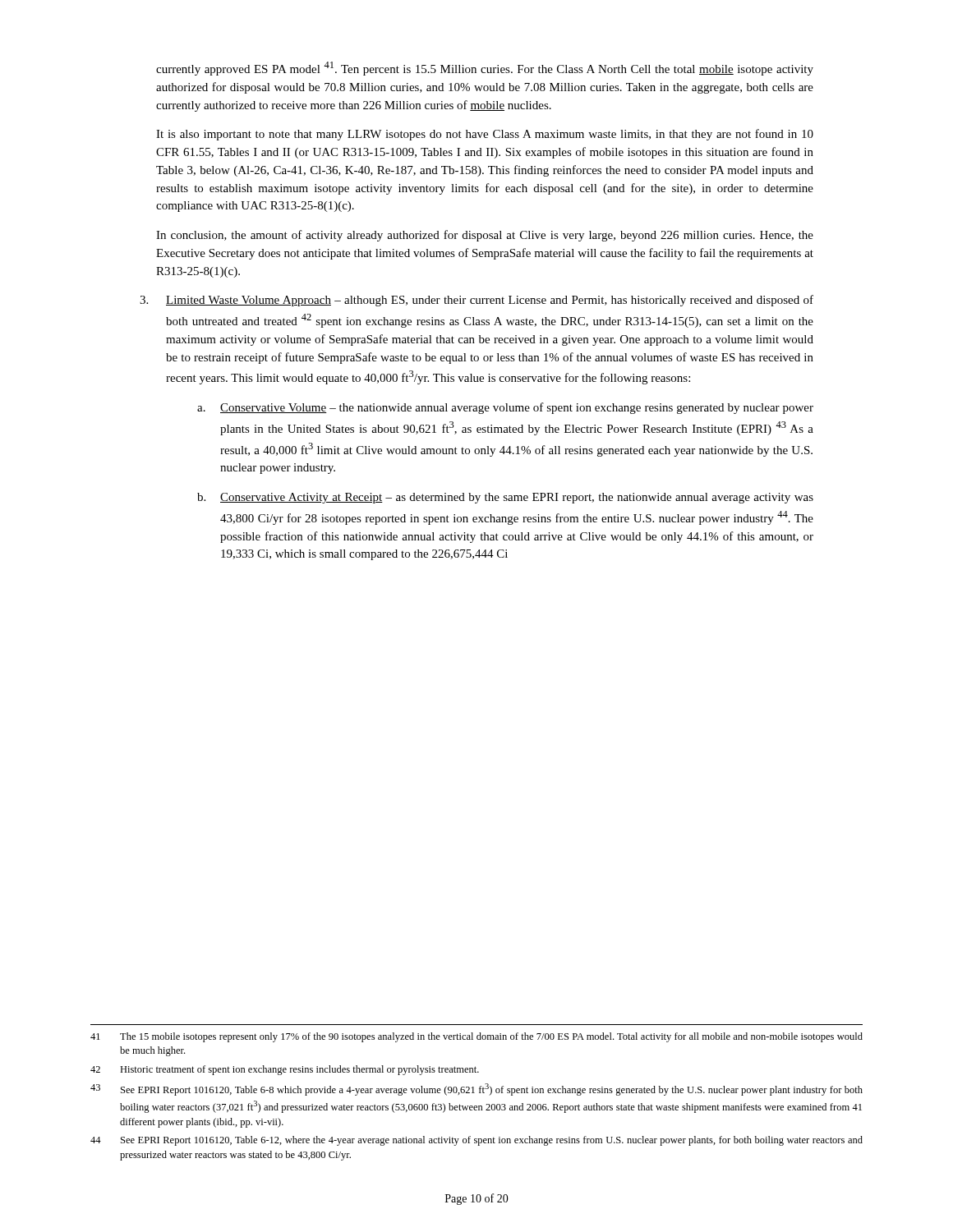Screen dimensions: 1232x953
Task: Click on the element starting "b. Conservative Activity at Receipt –"
Action: (x=505, y=526)
